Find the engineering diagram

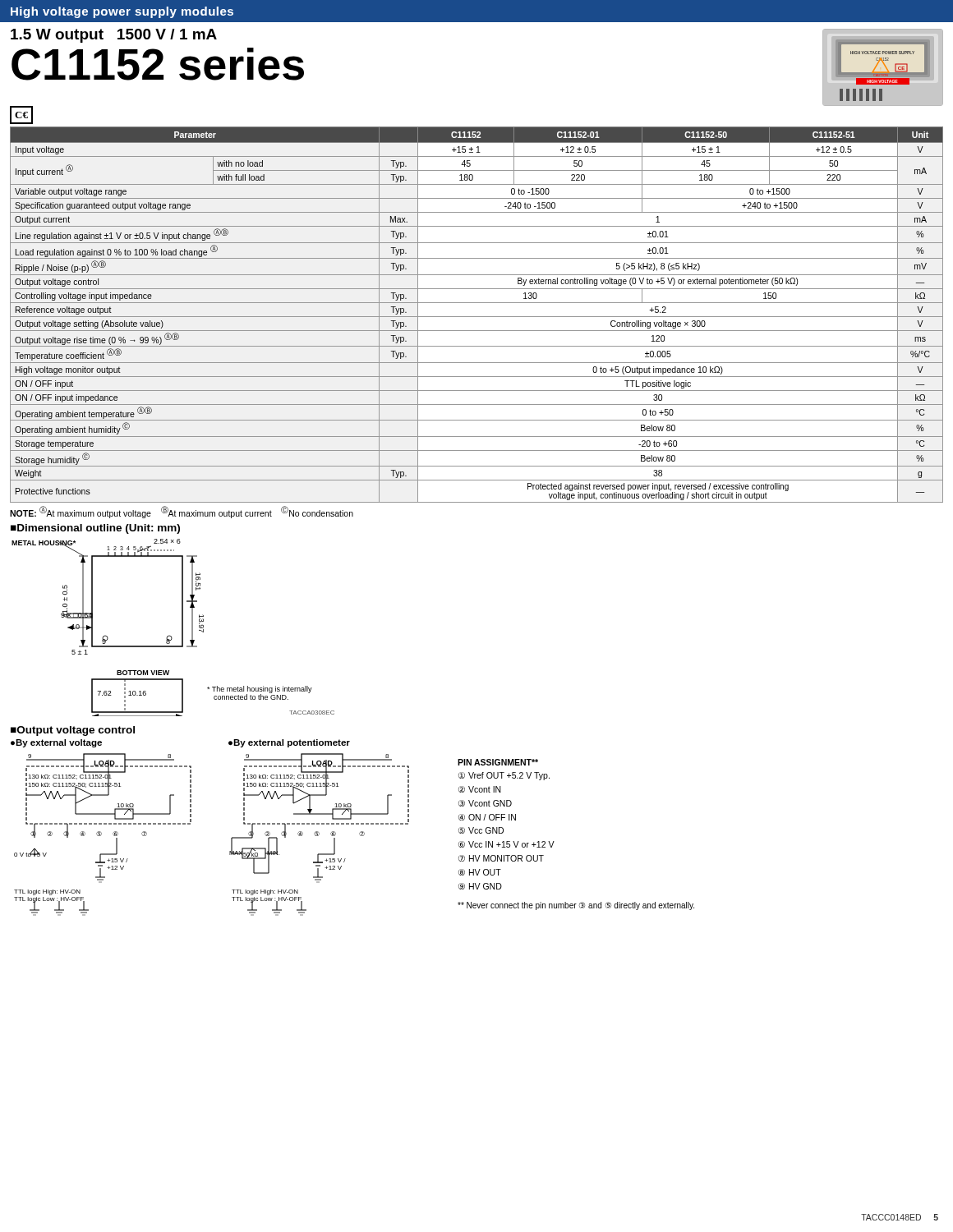coord(191,627)
